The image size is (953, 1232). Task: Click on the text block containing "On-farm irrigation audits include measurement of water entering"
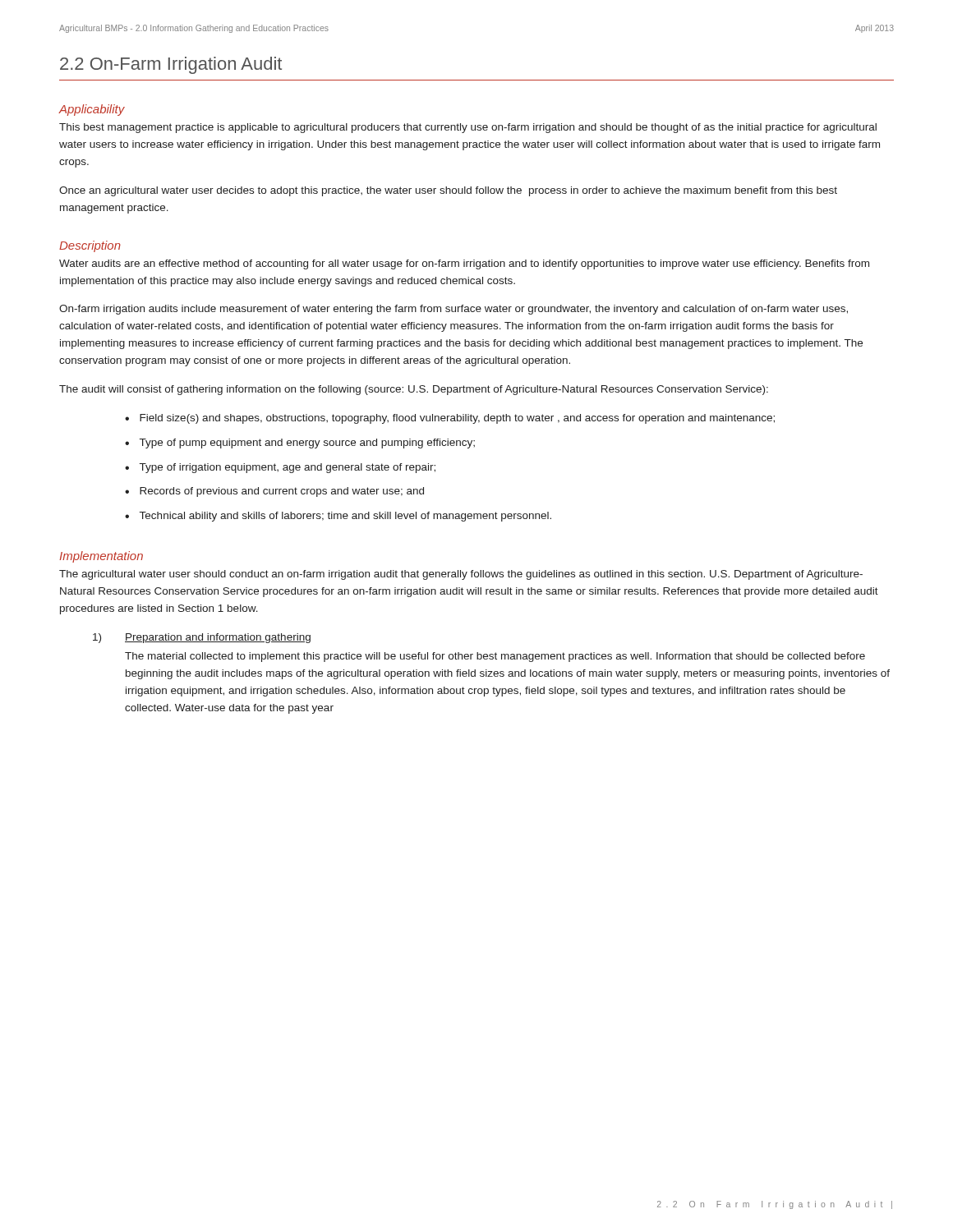point(461,335)
